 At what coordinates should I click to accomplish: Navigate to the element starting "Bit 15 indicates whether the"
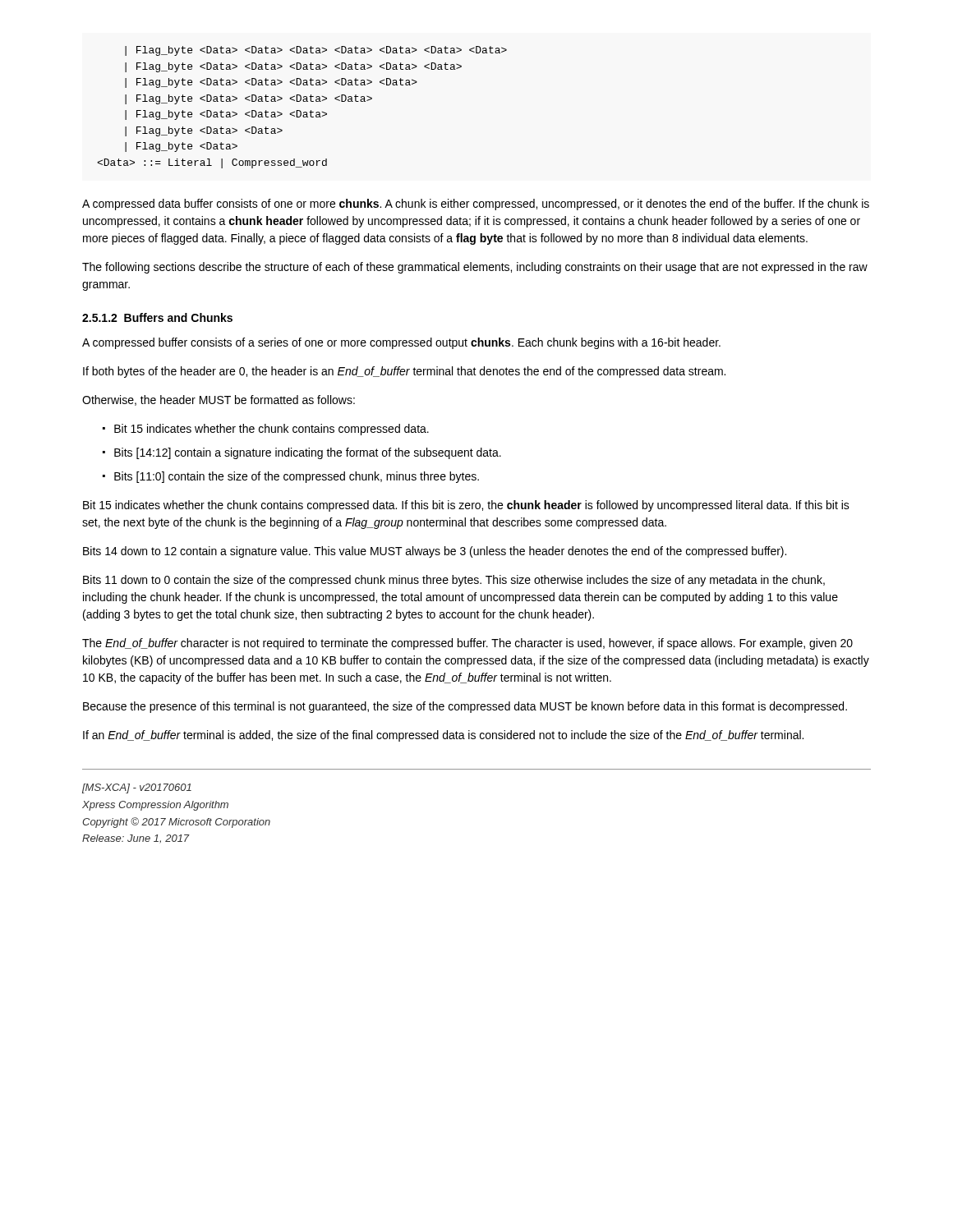point(476,514)
